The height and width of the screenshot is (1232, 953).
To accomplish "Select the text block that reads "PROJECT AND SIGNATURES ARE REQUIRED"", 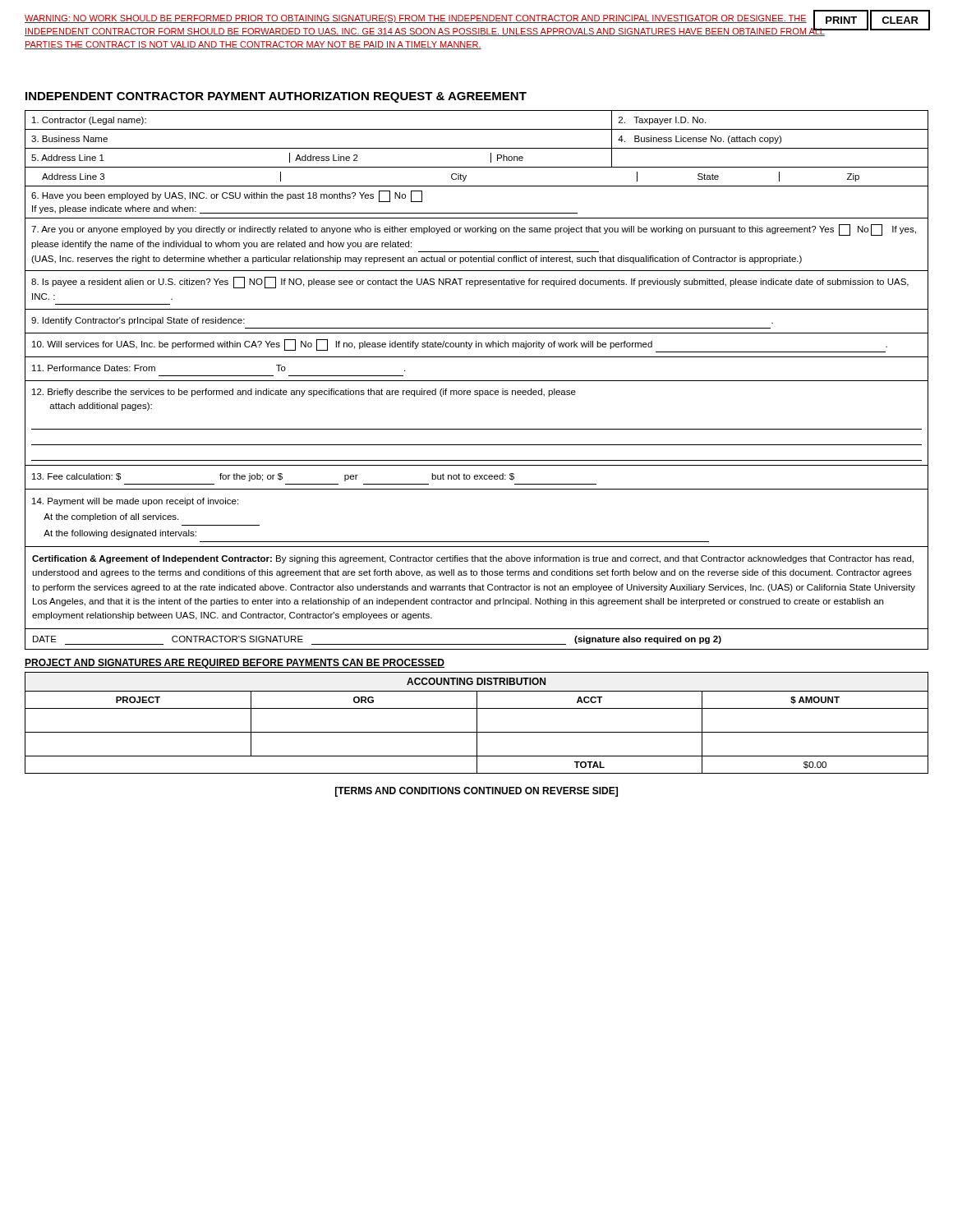I will point(235,663).
